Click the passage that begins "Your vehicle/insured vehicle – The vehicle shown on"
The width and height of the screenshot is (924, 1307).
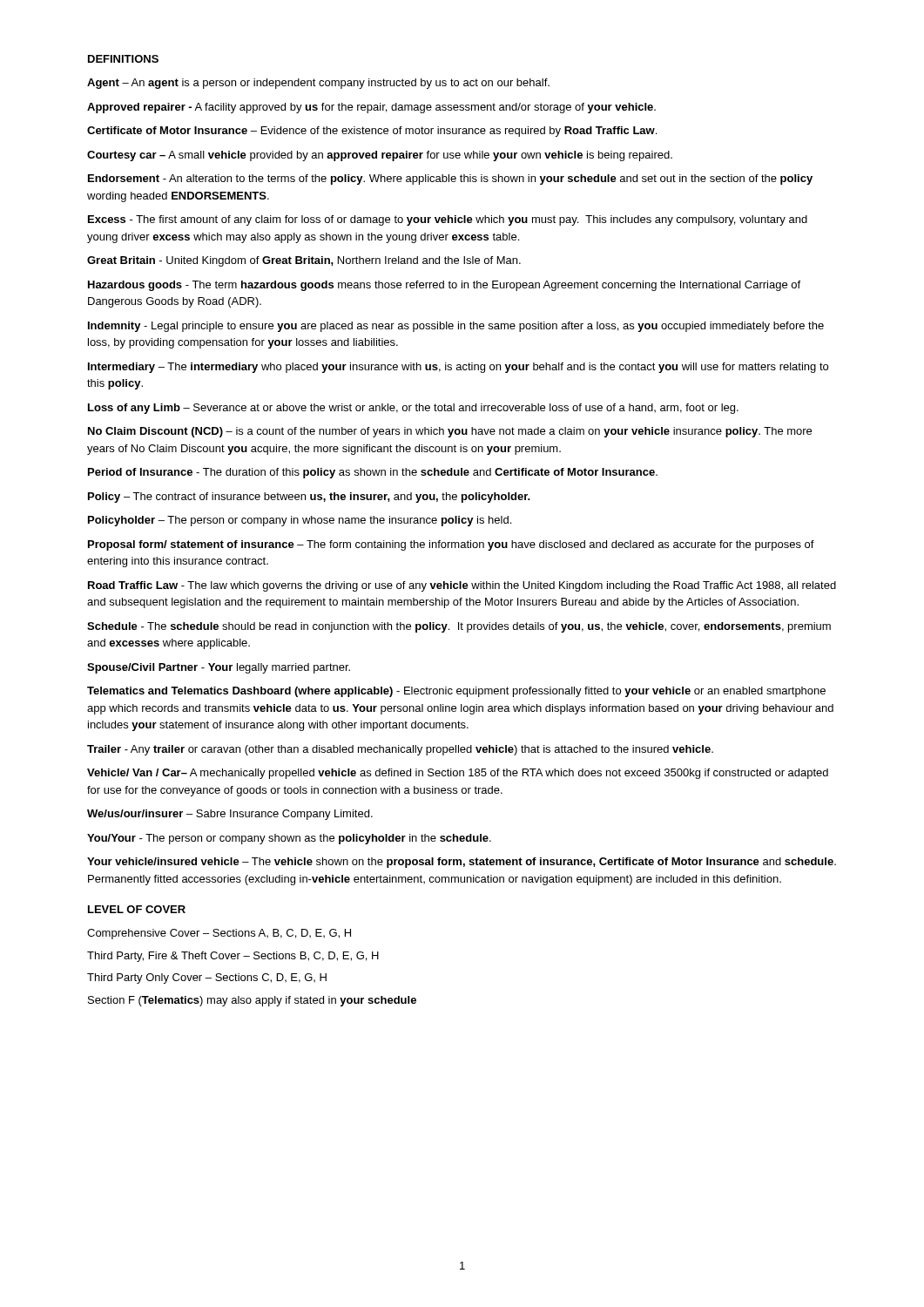462,870
